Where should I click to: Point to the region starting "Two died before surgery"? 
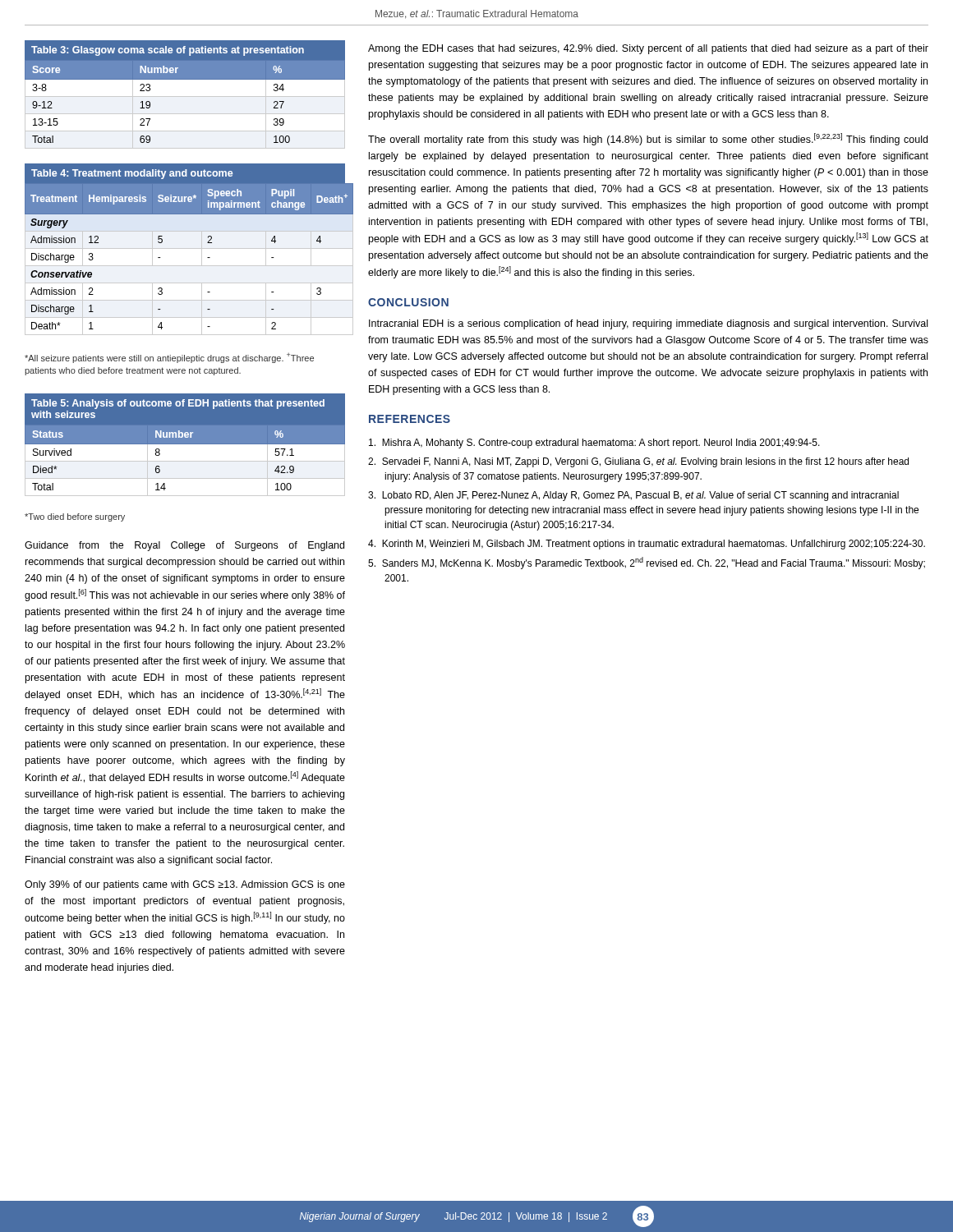point(75,517)
